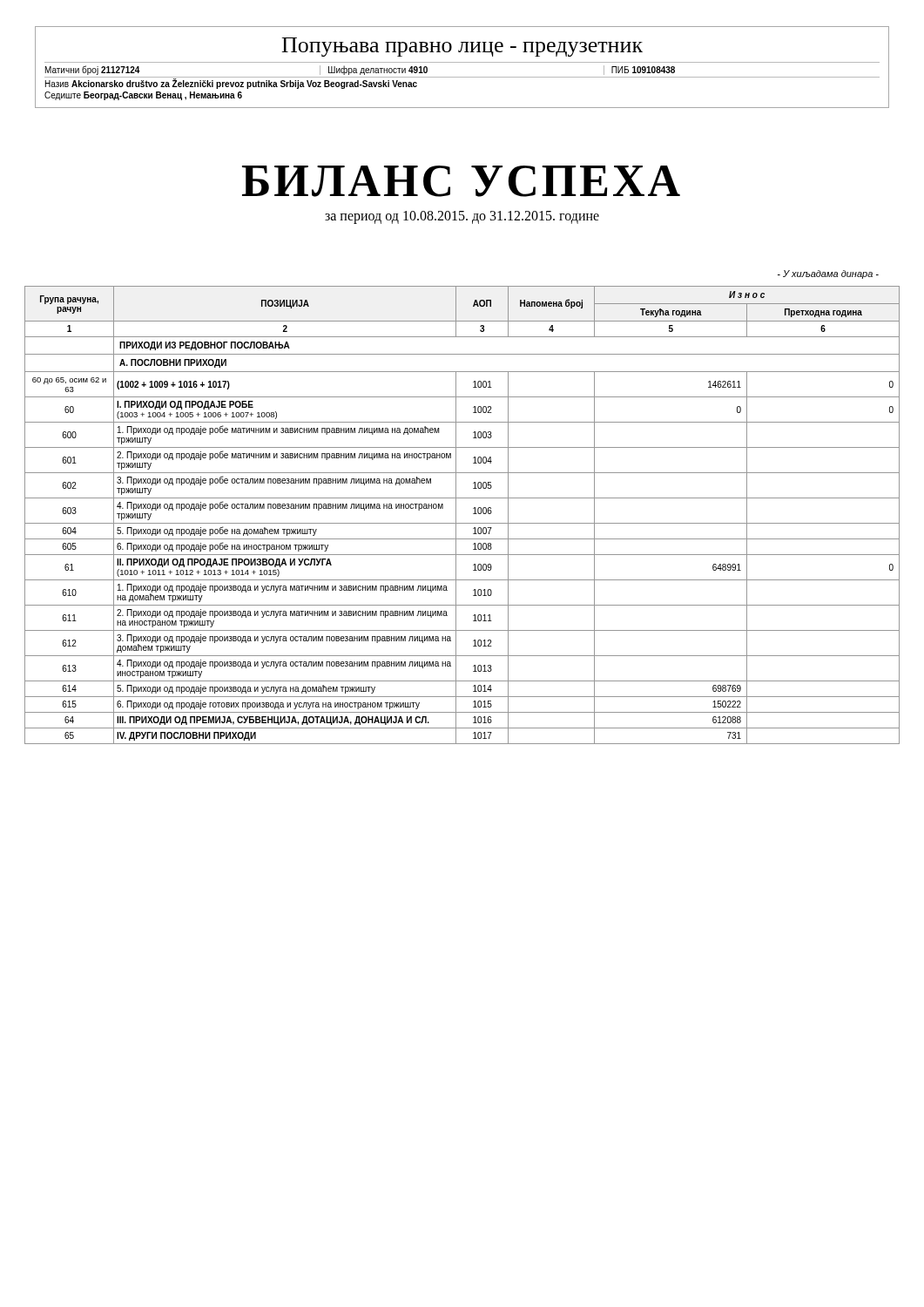Select the text starting "Попуњава правно лице - предузетник Матични број 21127124"
This screenshot has height=1307, width=924.
pyautogui.click(x=462, y=66)
